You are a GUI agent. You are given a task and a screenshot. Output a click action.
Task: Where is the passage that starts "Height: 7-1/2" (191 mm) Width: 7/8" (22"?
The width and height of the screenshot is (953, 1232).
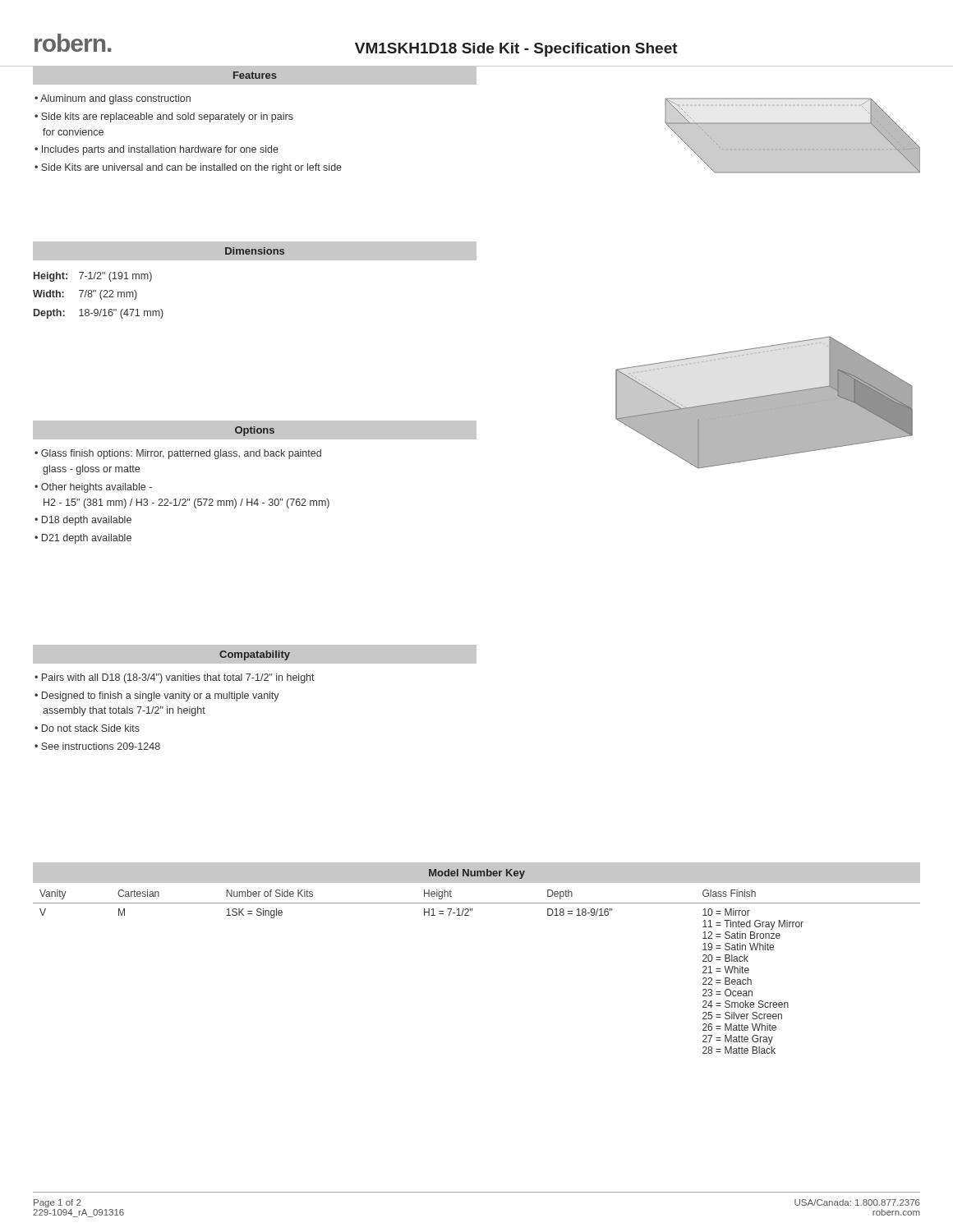98,294
